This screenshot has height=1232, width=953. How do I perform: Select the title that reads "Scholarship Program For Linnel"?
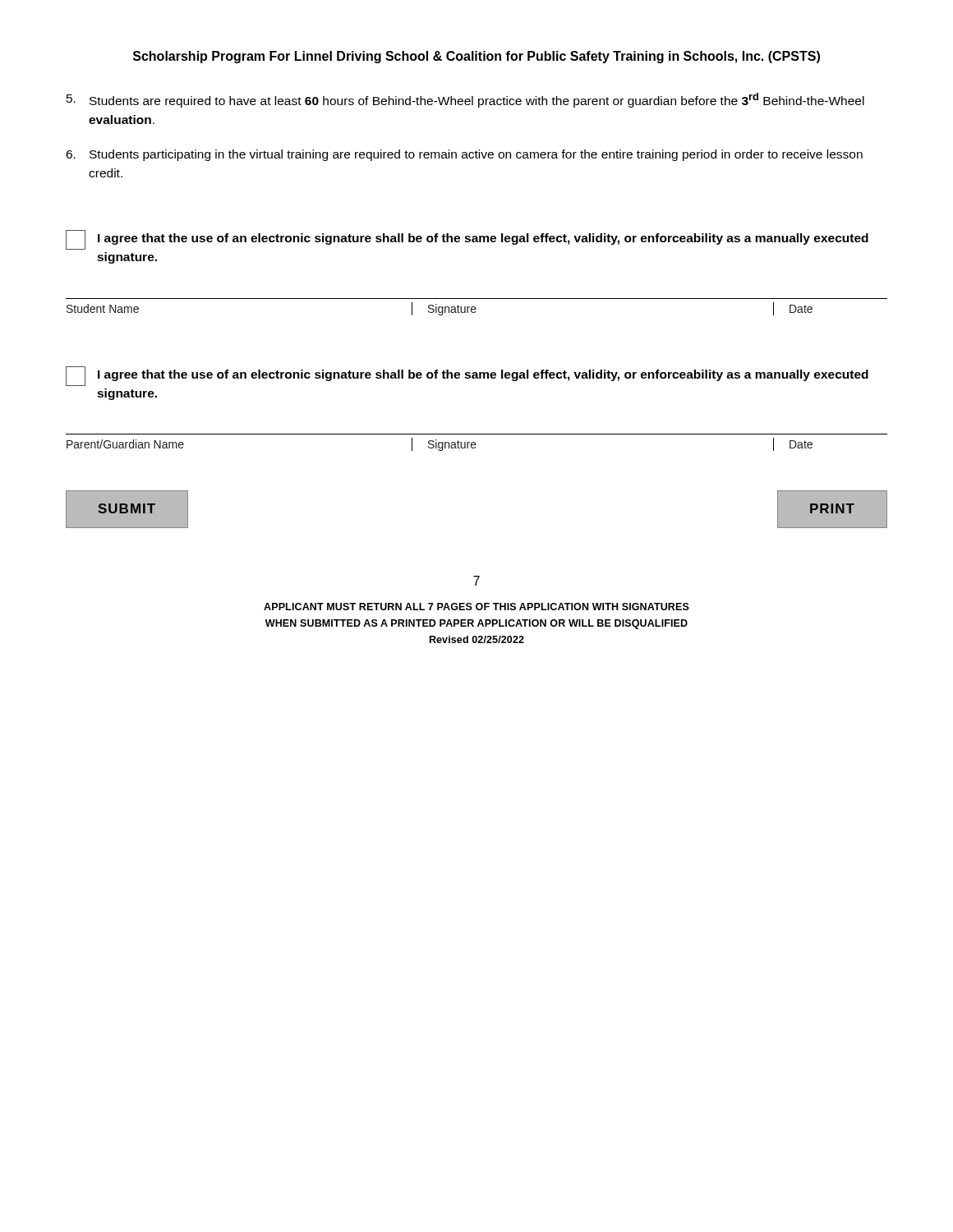pos(476,56)
